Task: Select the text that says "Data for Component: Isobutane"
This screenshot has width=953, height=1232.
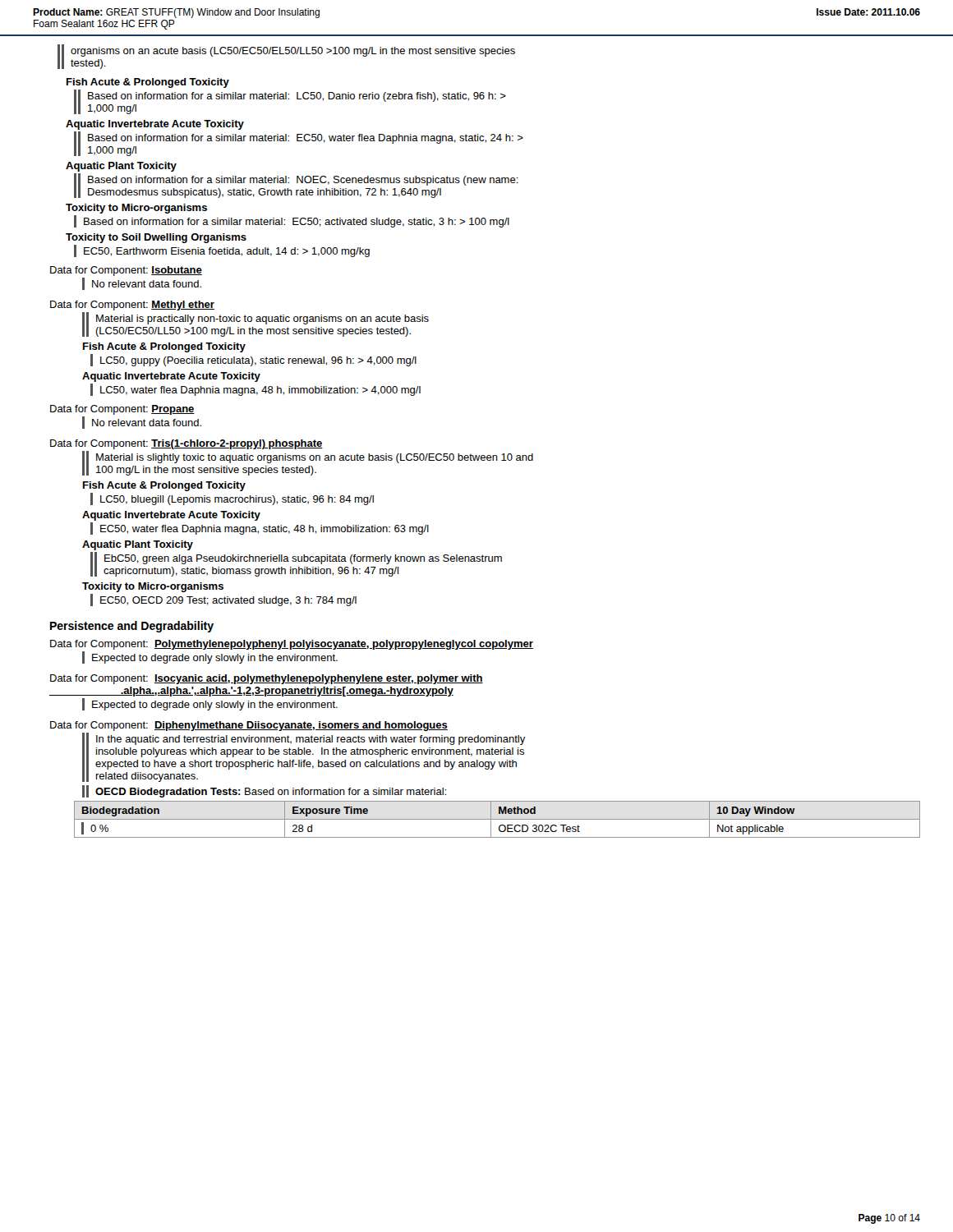Action: 126,270
